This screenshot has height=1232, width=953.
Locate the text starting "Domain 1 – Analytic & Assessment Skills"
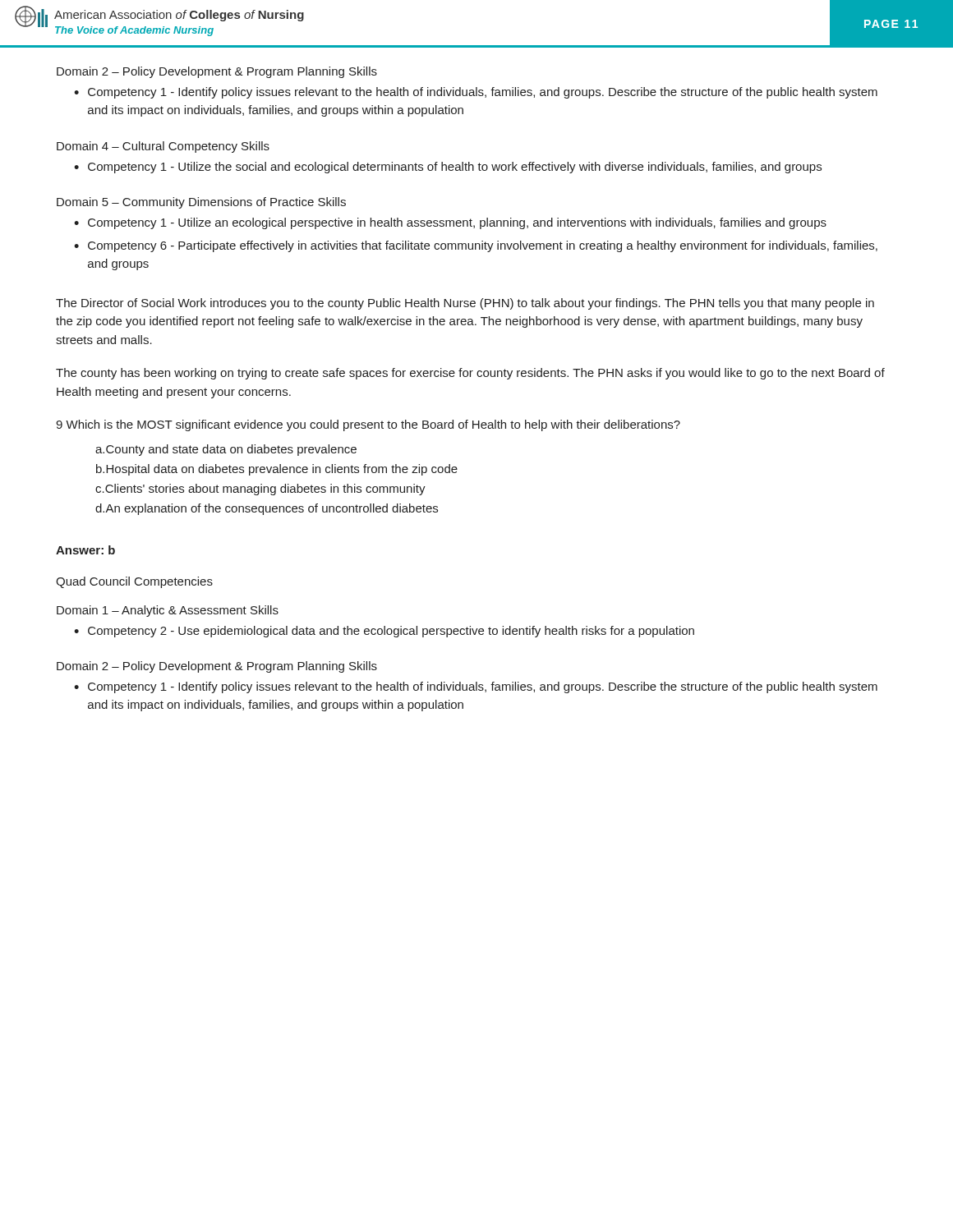(x=167, y=609)
